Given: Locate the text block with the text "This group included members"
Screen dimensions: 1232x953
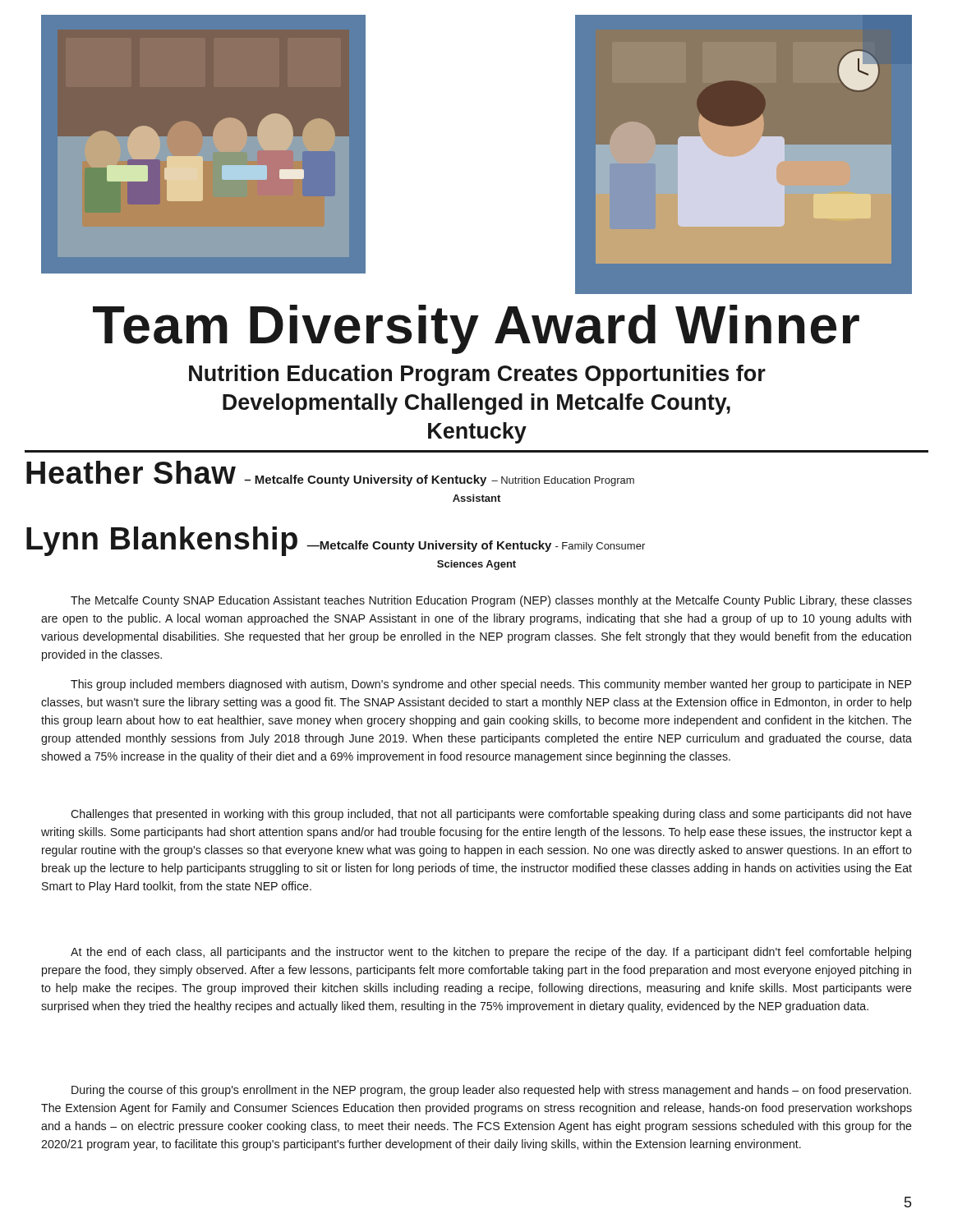Looking at the screenshot, I should tap(476, 720).
